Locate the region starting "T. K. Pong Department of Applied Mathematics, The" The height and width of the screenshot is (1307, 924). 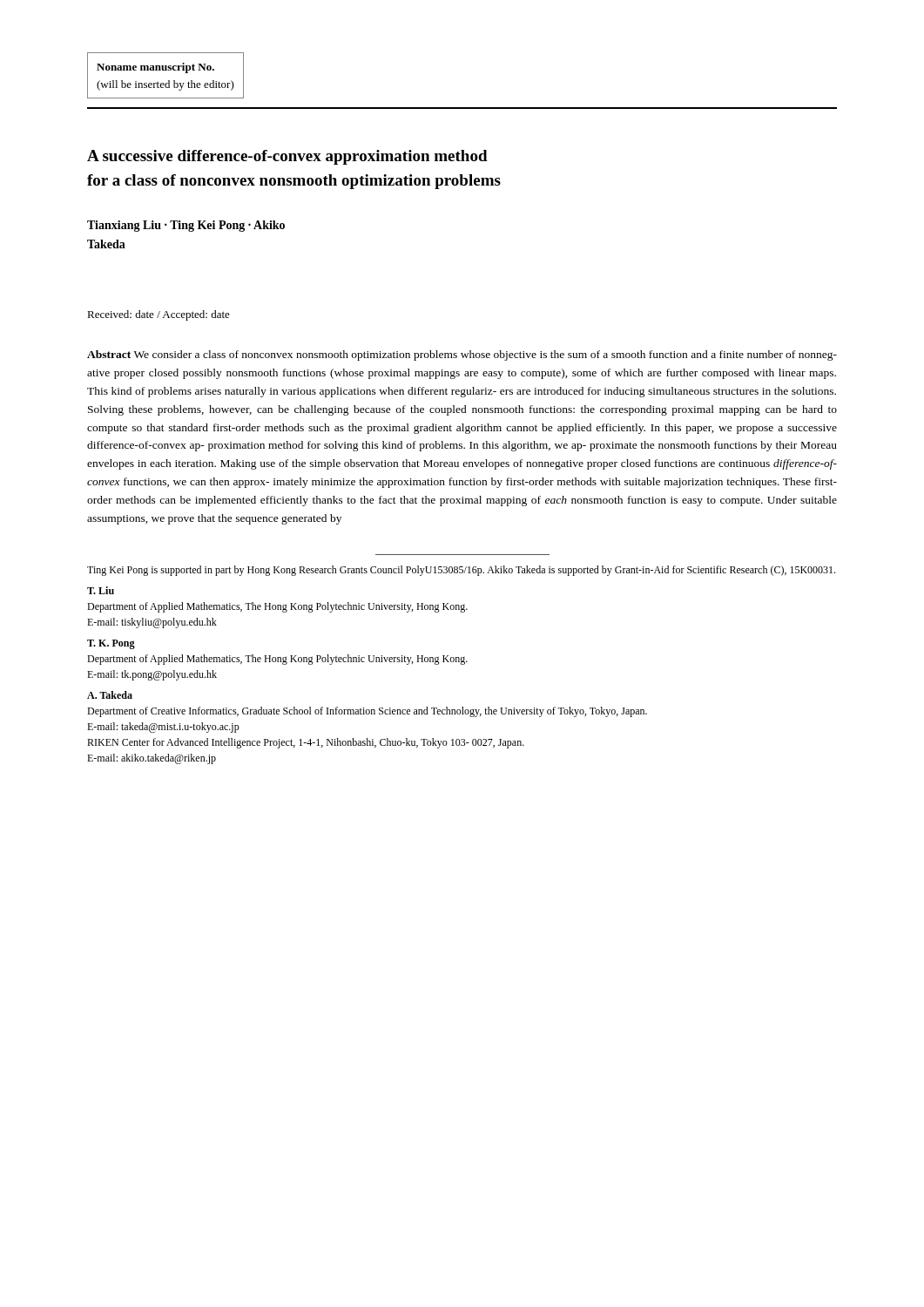tap(278, 659)
